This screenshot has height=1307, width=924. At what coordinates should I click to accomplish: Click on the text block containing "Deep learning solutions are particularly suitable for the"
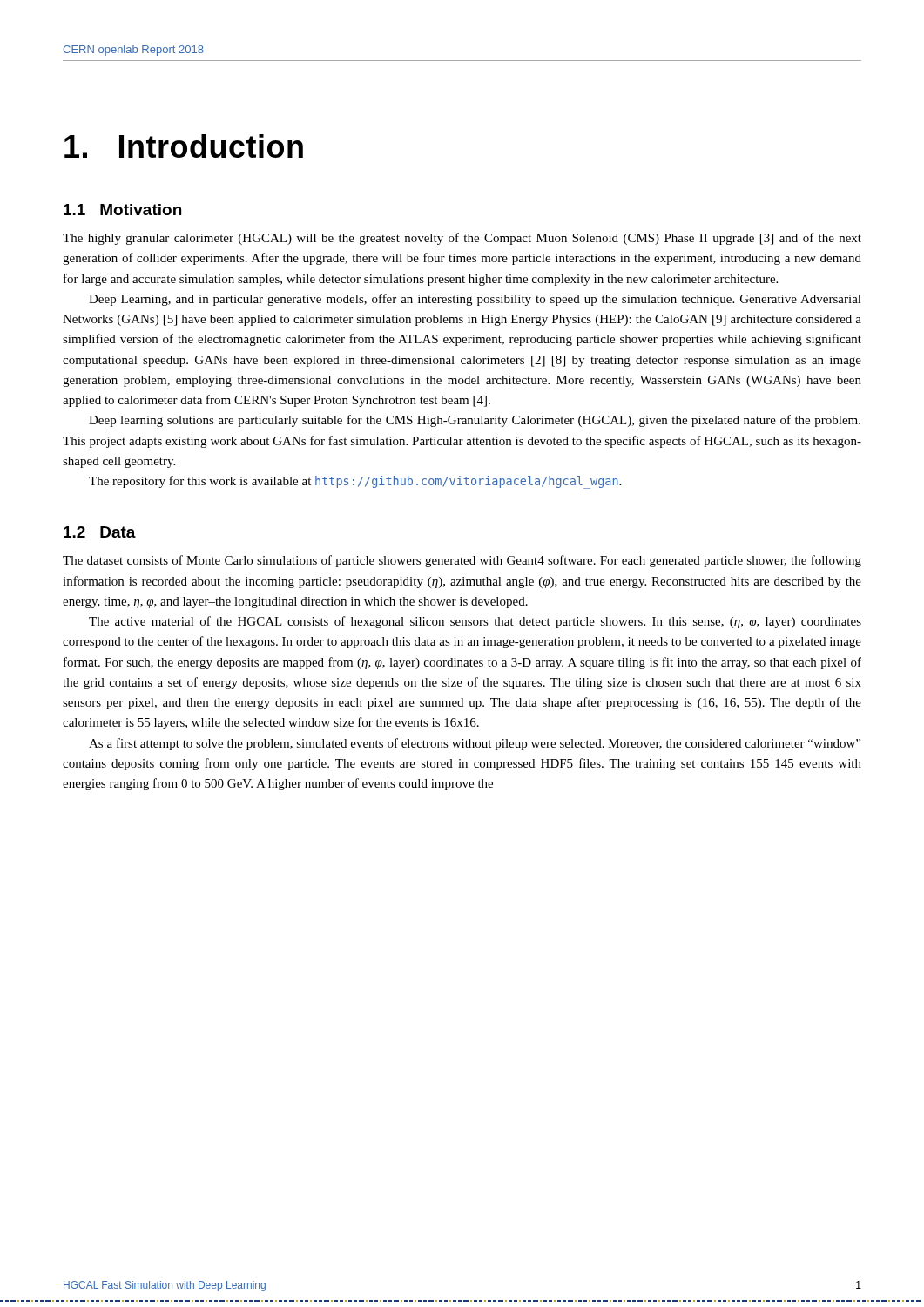tap(462, 441)
